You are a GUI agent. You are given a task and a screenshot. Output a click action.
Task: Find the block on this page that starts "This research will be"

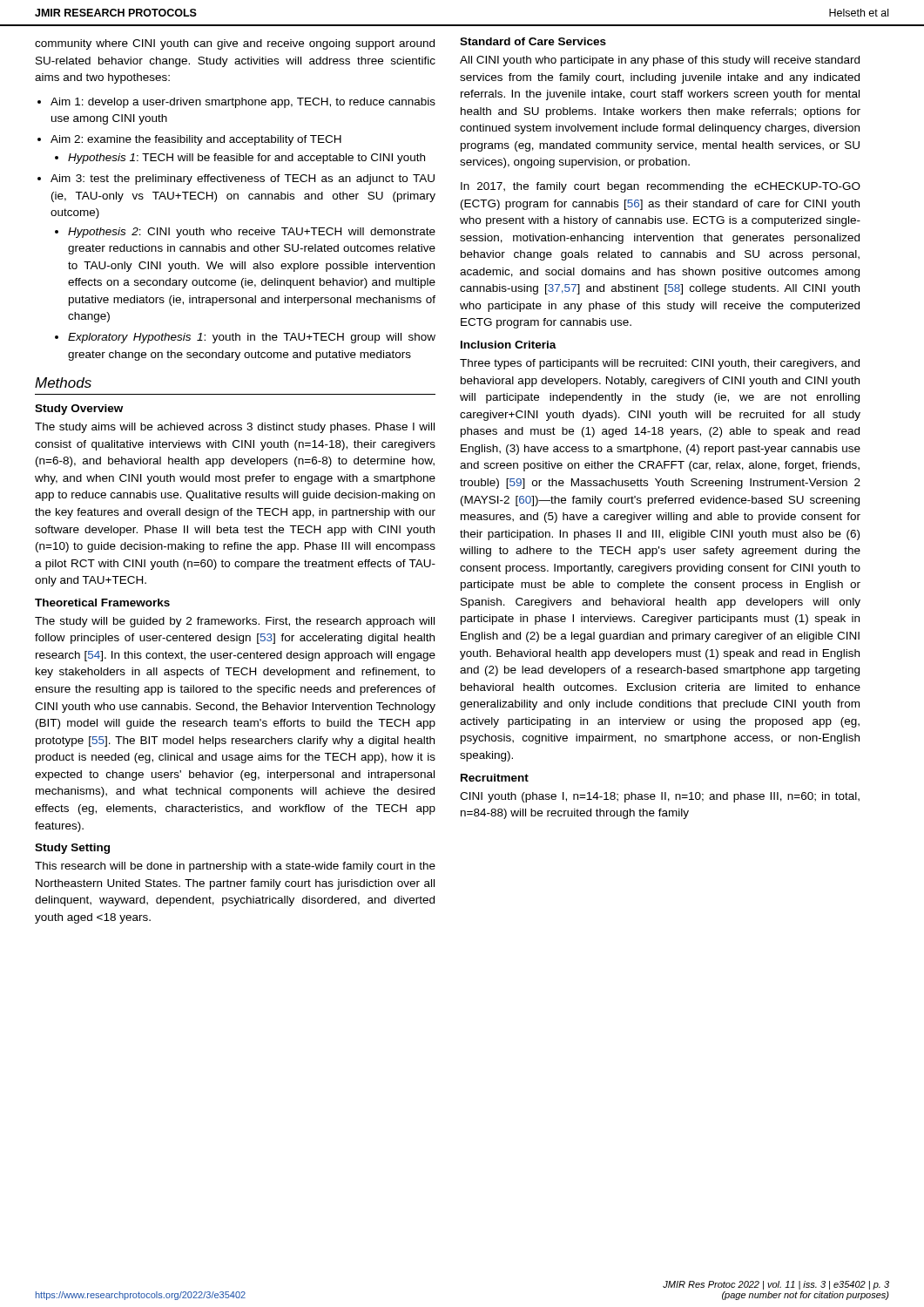(x=235, y=892)
